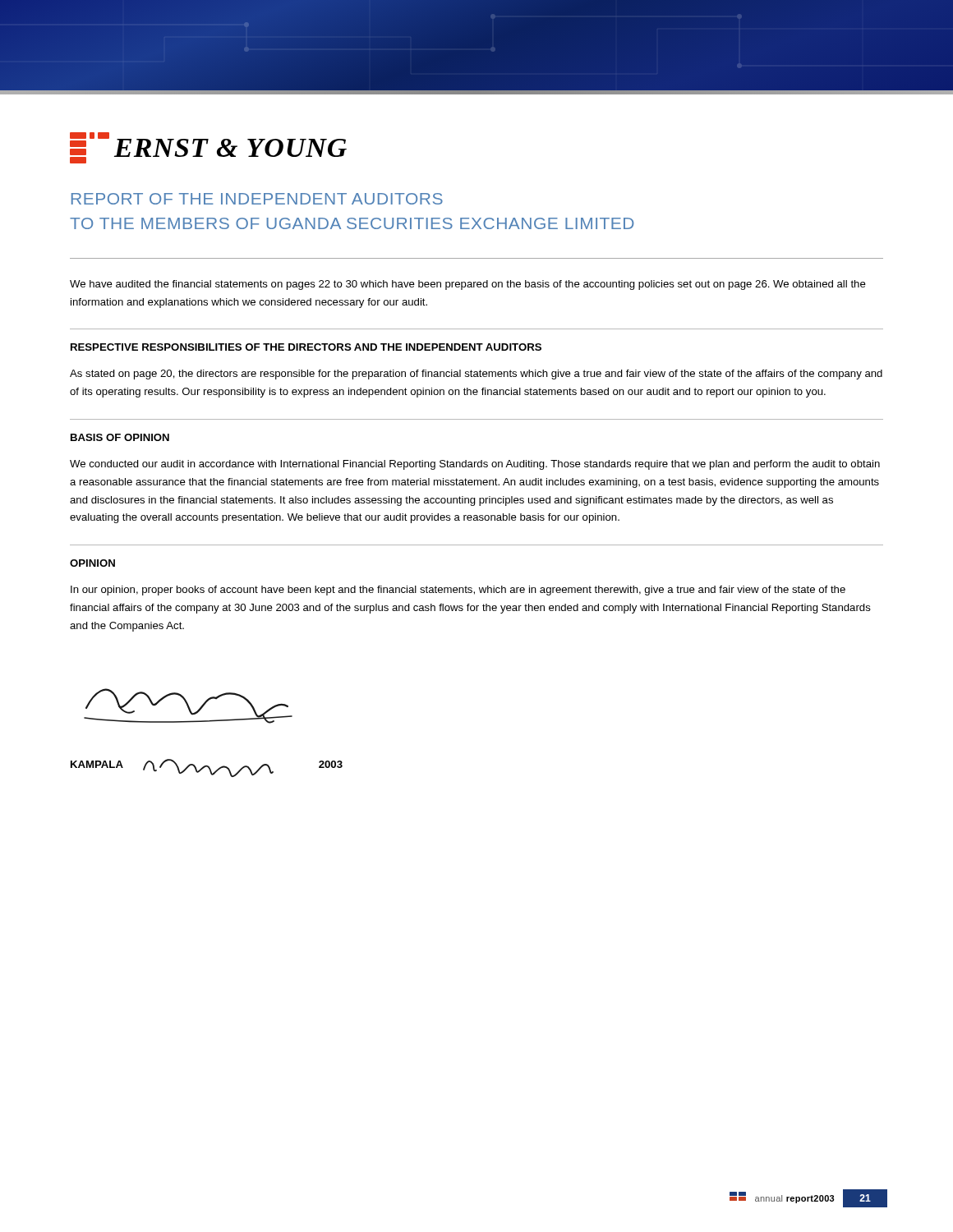This screenshot has width=953, height=1232.
Task: Click the passage that begins "As stated on page 20, the directors are"
Action: (x=476, y=383)
